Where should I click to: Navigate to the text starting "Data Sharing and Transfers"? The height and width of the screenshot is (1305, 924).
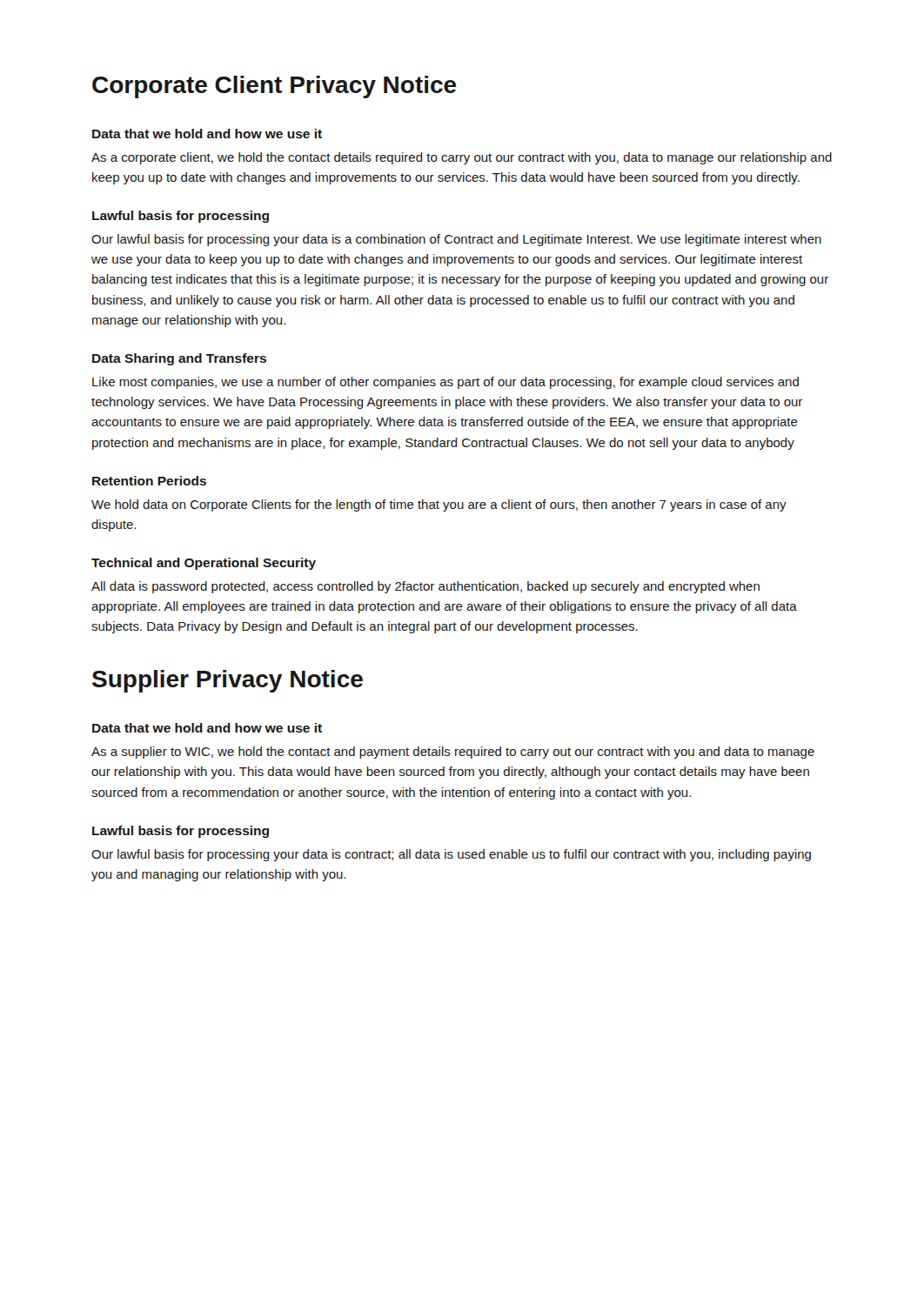[x=179, y=358]
